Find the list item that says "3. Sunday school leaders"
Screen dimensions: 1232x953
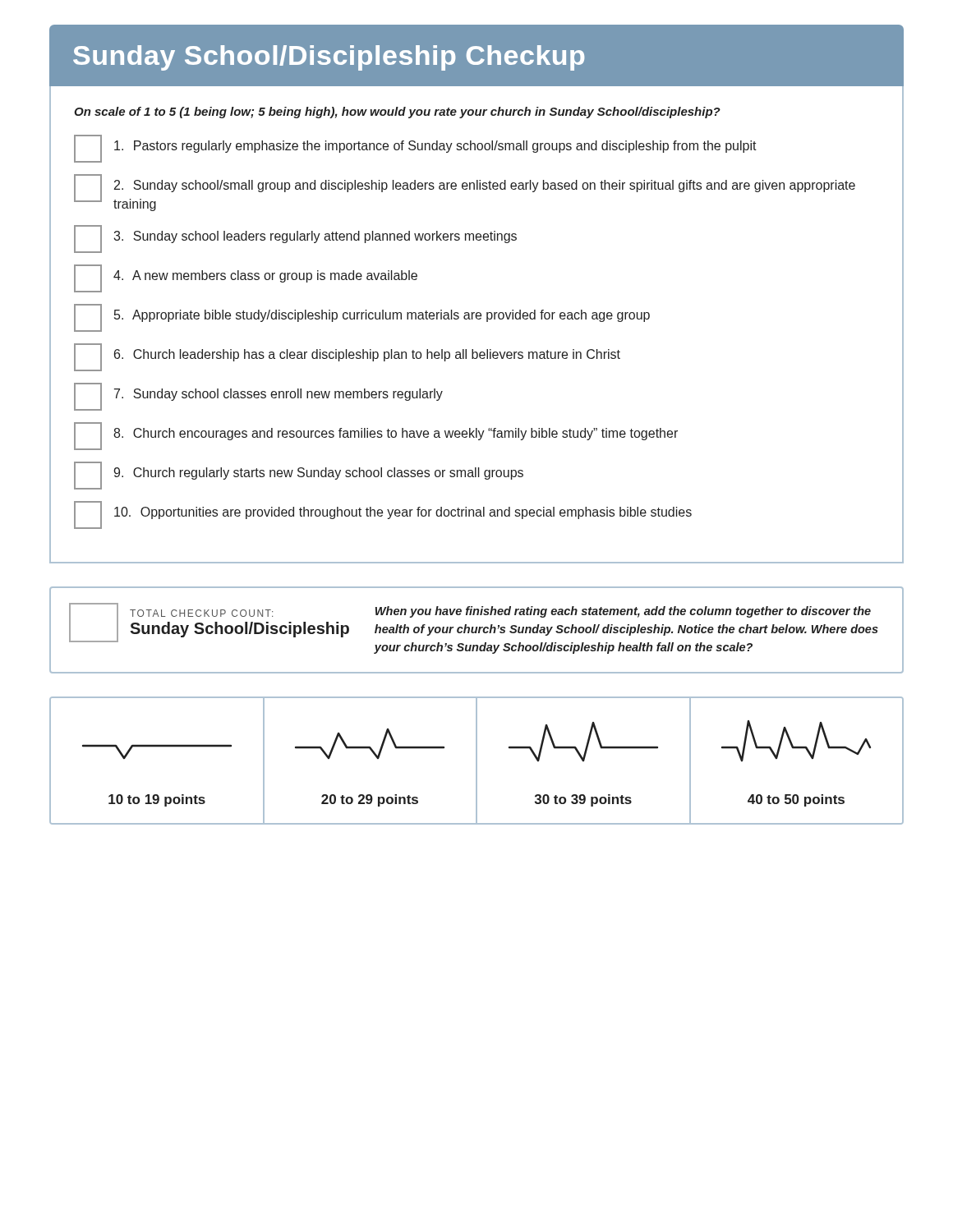pyautogui.click(x=296, y=239)
